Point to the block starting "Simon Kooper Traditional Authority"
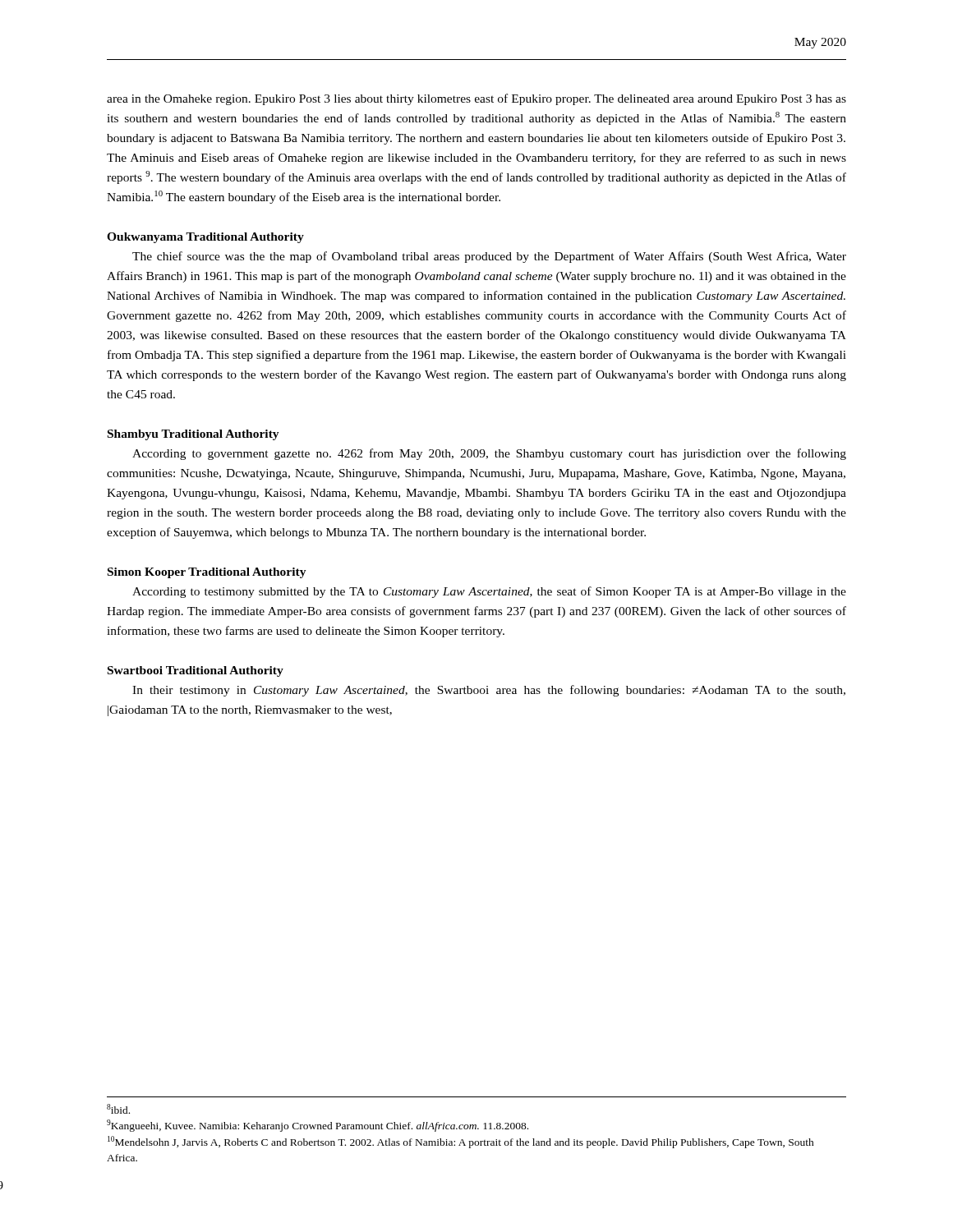The image size is (953, 1232). coord(206,572)
